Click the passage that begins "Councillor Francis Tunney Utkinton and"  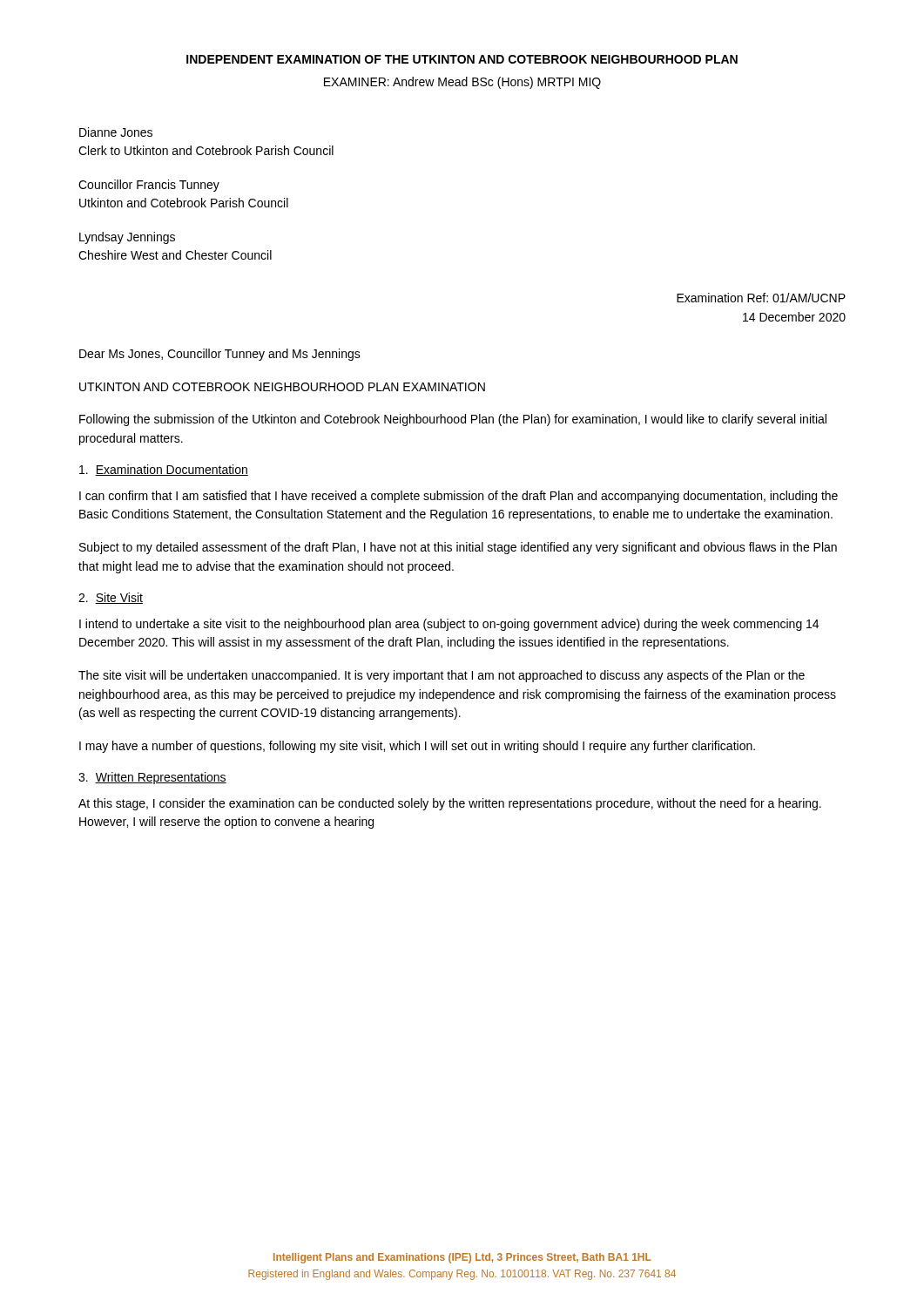point(183,194)
